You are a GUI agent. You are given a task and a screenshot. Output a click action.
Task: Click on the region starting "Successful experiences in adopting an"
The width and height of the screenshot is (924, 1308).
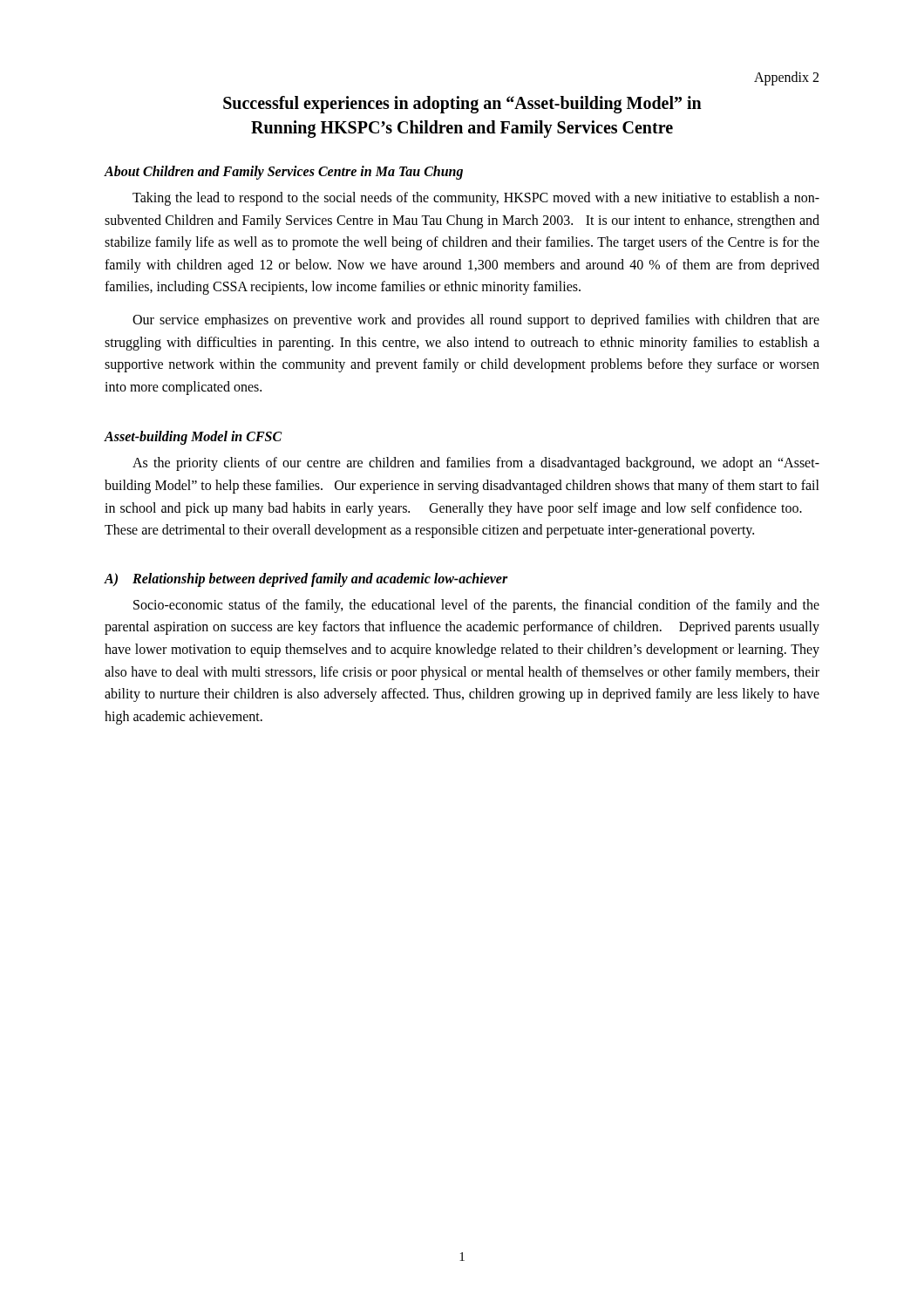[x=462, y=115]
